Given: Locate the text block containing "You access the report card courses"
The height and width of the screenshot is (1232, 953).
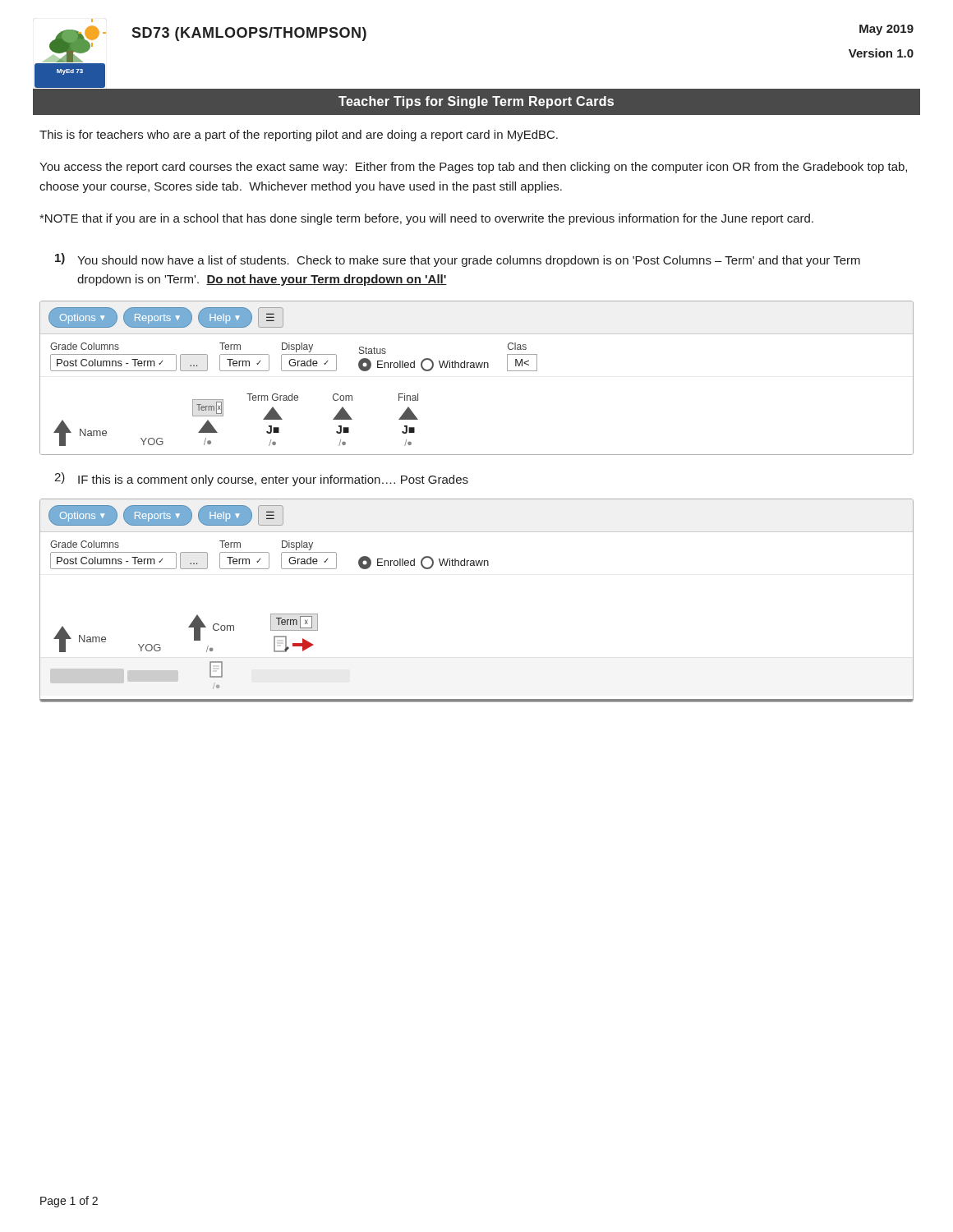Looking at the screenshot, I should click(x=474, y=176).
